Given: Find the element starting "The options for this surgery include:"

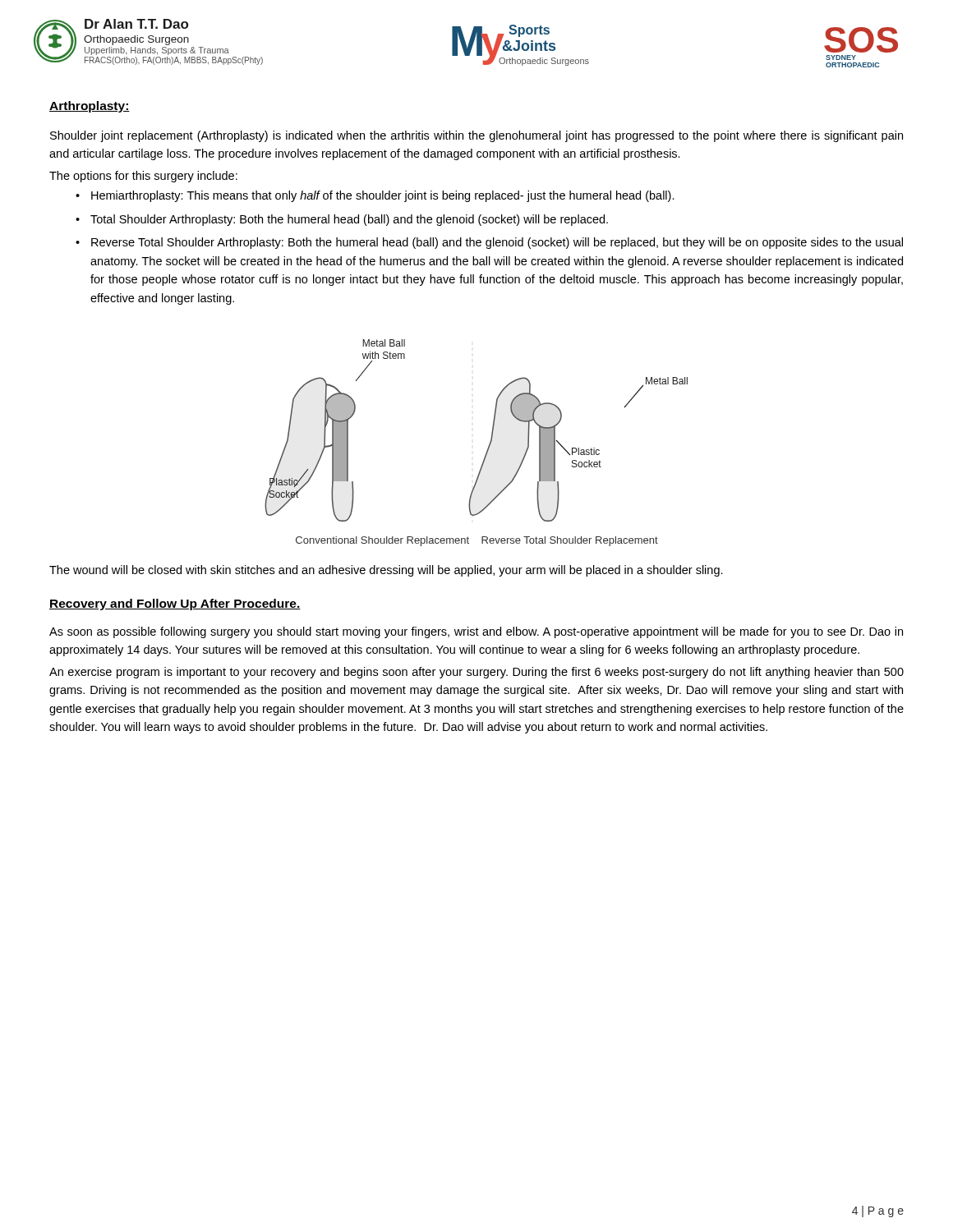Looking at the screenshot, I should pos(144,176).
